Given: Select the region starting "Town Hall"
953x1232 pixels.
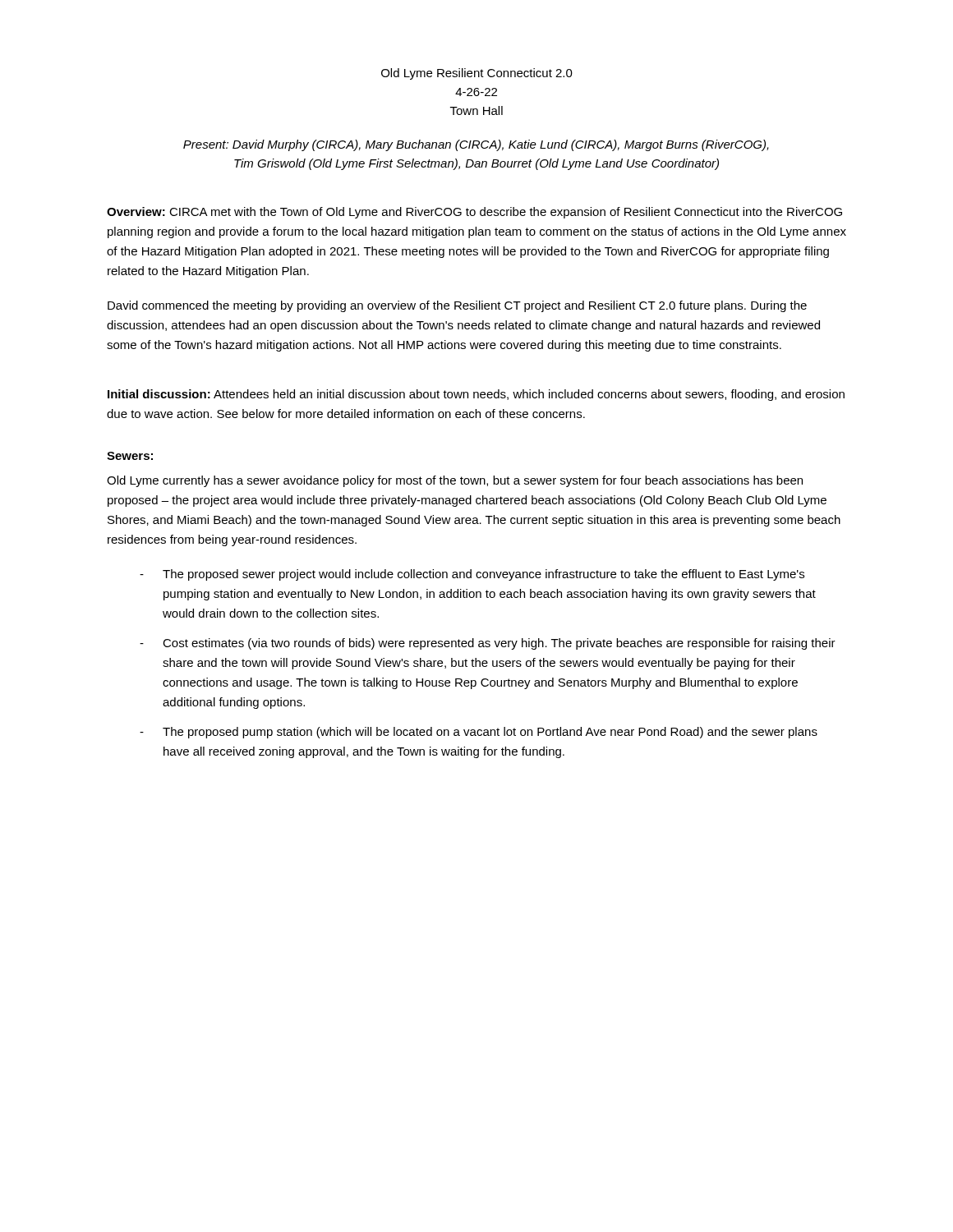Looking at the screenshot, I should tap(476, 110).
